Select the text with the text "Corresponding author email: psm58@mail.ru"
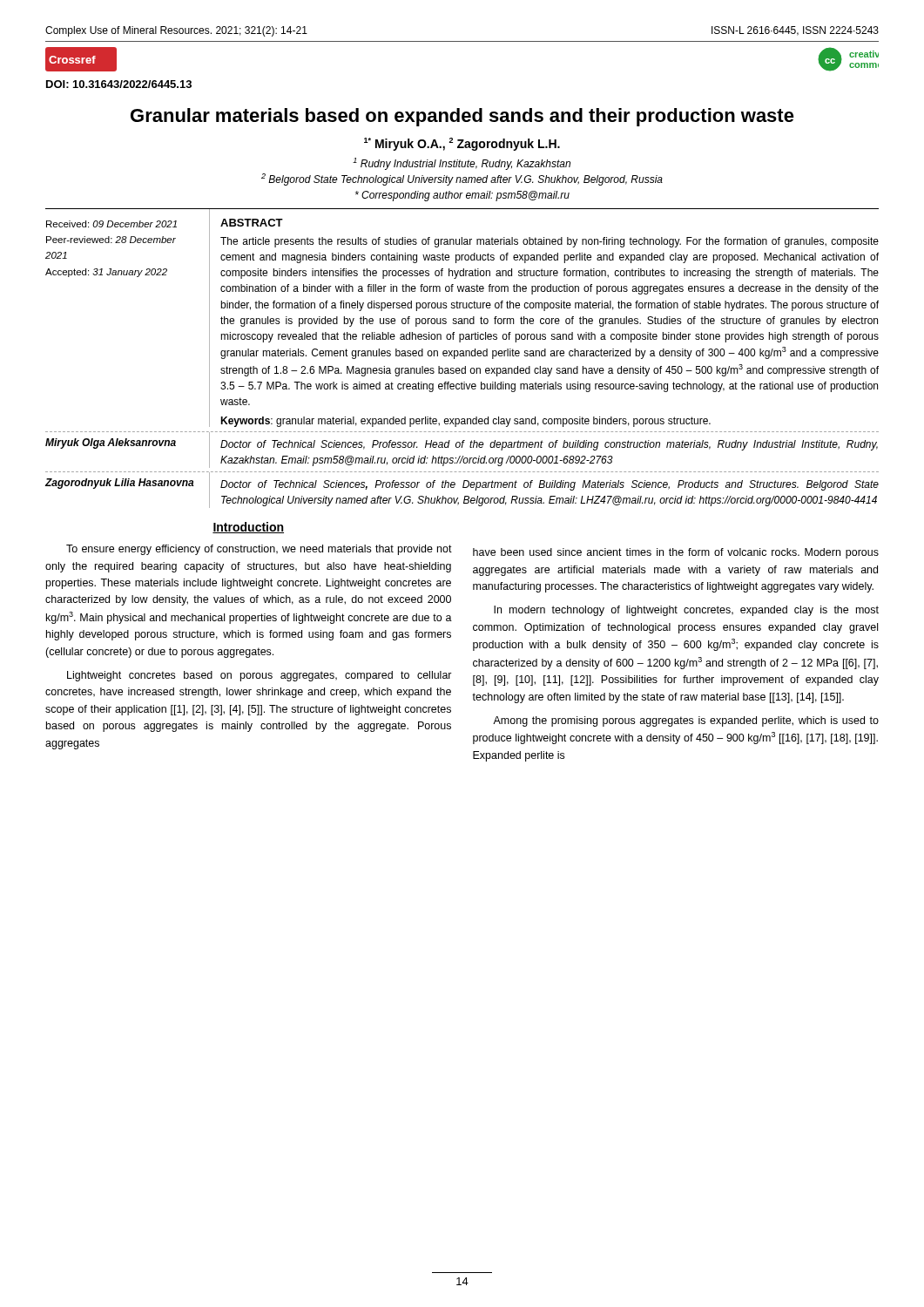 tap(462, 195)
